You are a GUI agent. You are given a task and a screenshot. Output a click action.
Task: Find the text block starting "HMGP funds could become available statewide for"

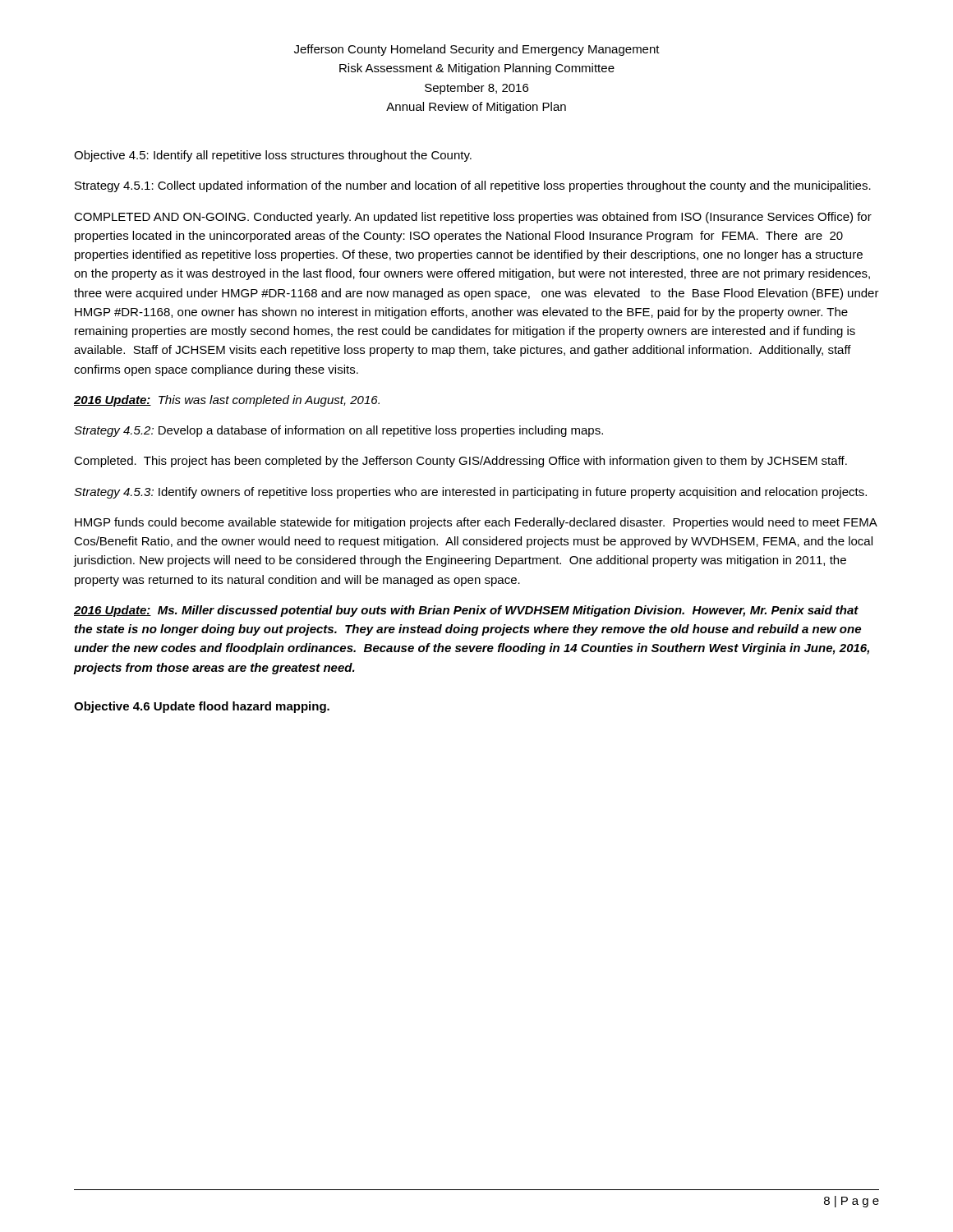click(475, 550)
